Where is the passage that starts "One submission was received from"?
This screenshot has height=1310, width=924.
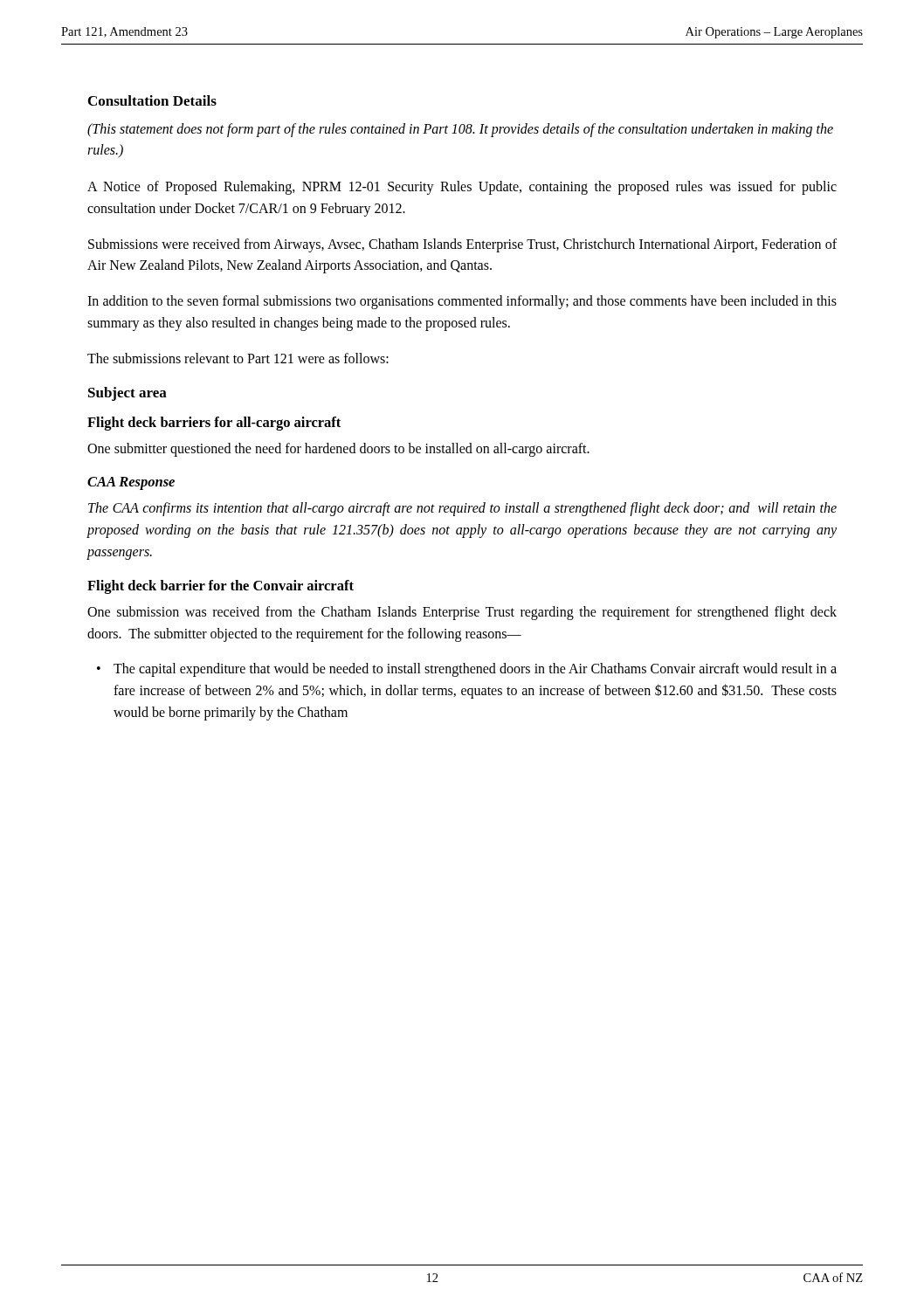click(462, 622)
